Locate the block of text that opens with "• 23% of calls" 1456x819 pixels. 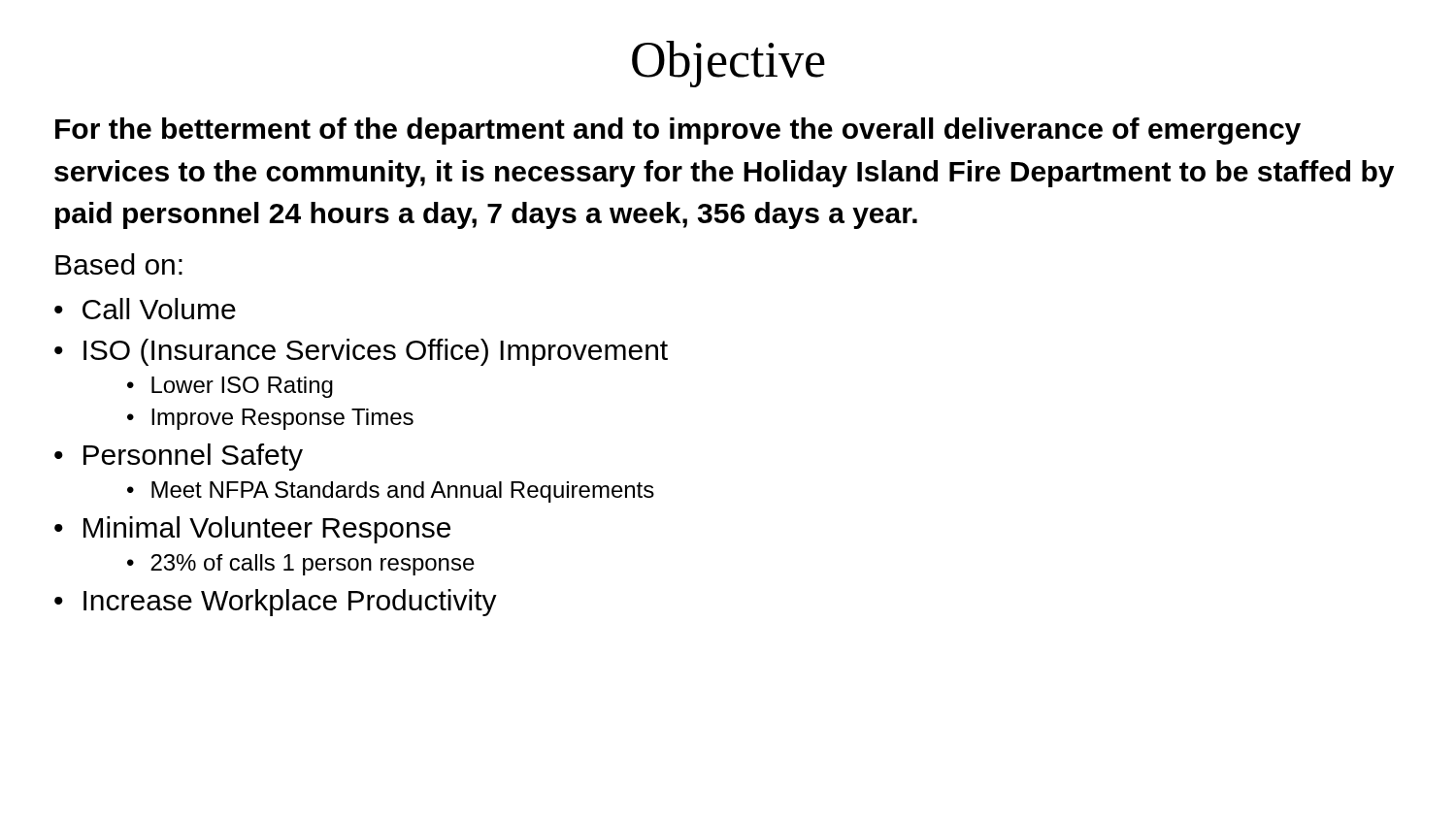tap(301, 562)
